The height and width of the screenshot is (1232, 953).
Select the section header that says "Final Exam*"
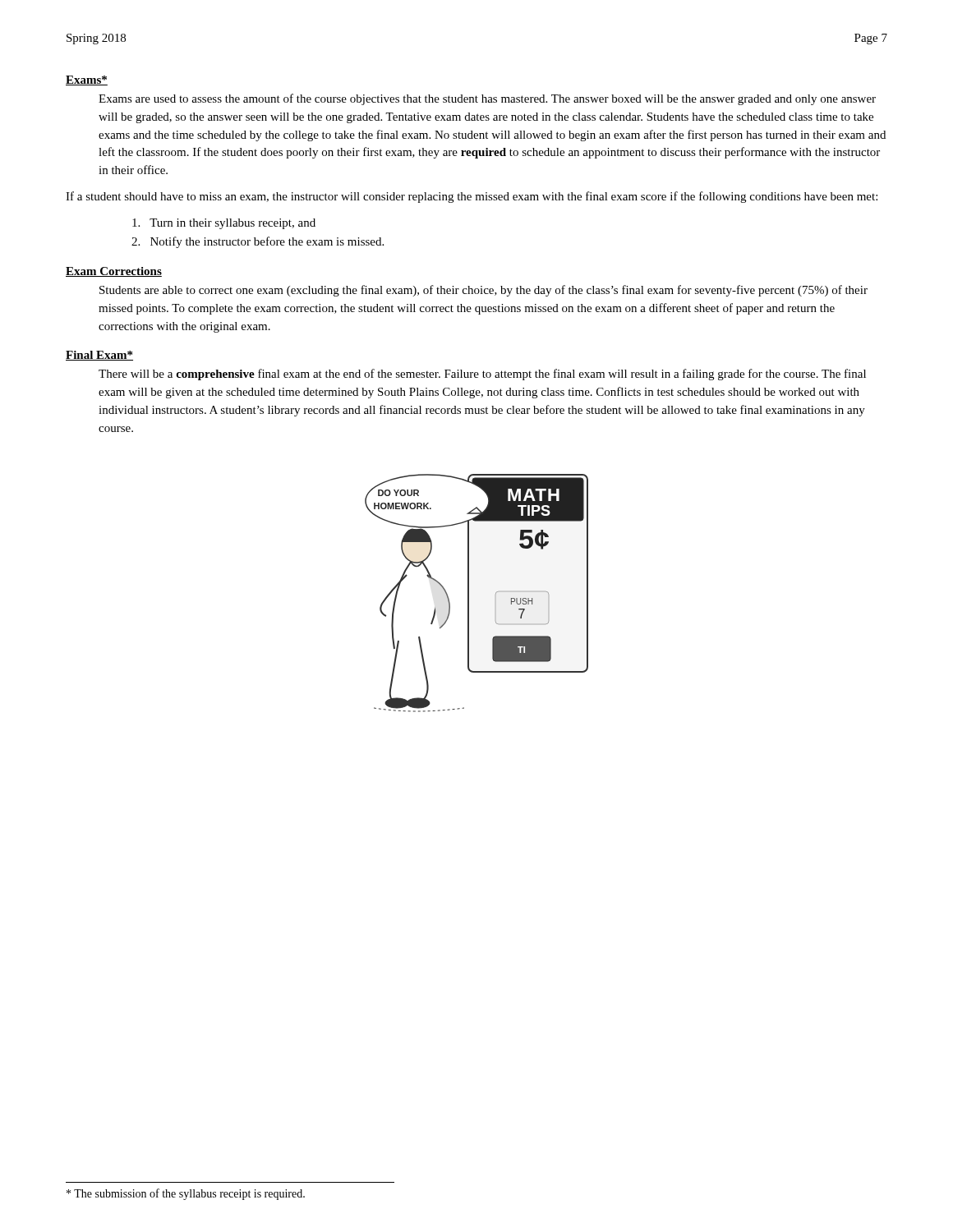(x=99, y=355)
